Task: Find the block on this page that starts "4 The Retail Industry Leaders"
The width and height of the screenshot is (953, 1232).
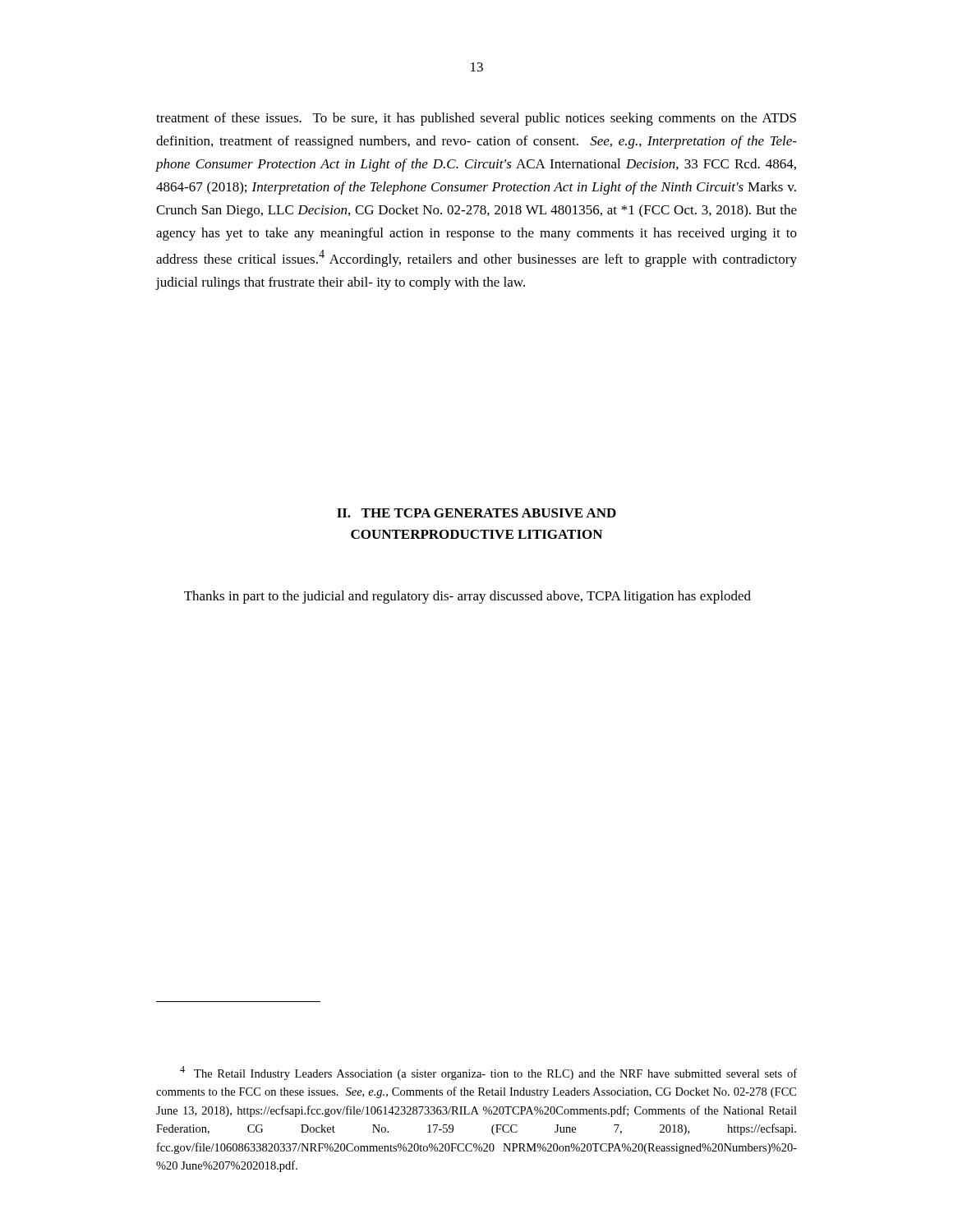Action: point(476,1118)
